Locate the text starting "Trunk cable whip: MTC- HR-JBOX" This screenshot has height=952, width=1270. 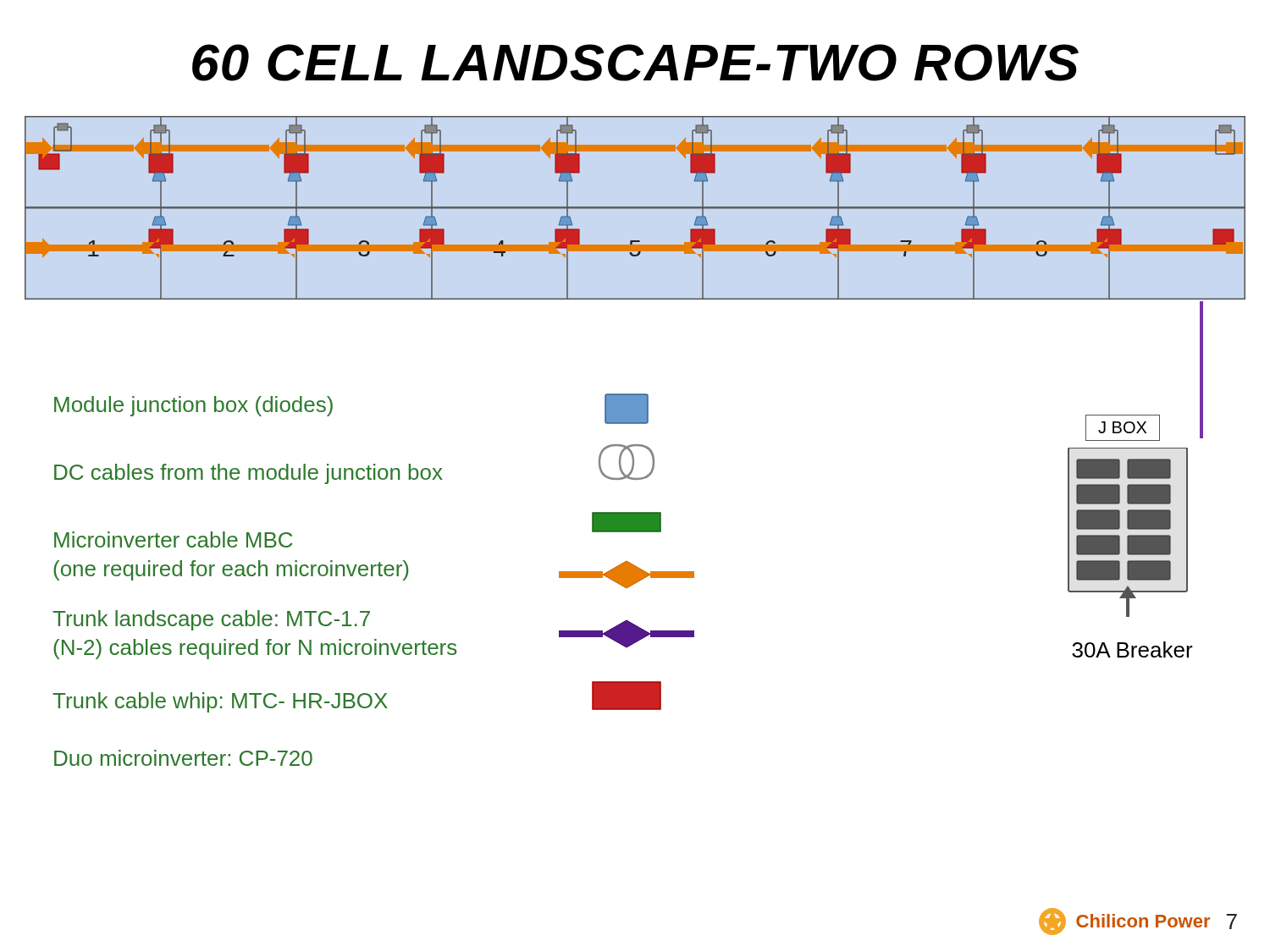220,701
